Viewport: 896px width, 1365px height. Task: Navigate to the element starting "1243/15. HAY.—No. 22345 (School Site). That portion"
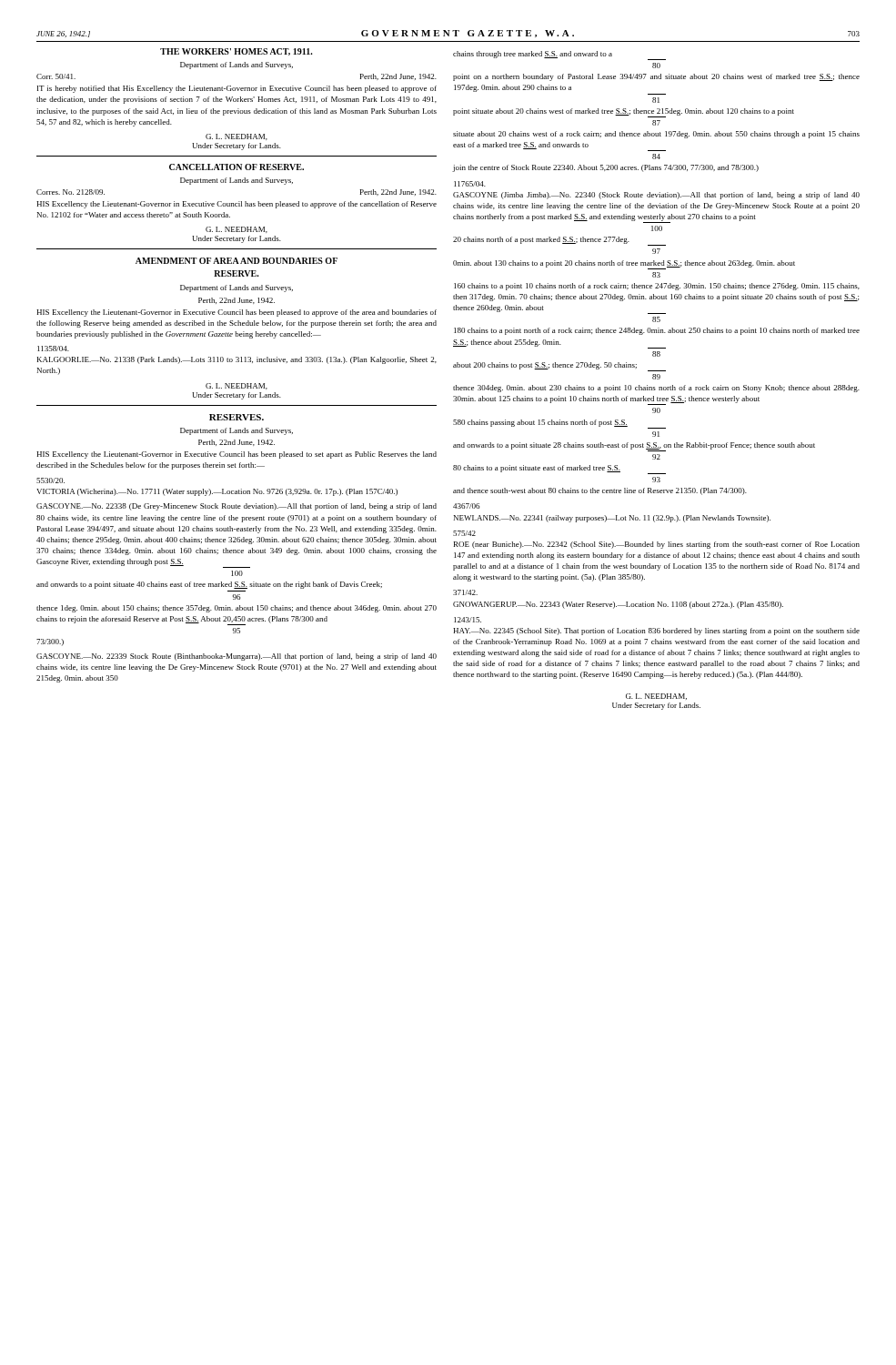[656, 647]
